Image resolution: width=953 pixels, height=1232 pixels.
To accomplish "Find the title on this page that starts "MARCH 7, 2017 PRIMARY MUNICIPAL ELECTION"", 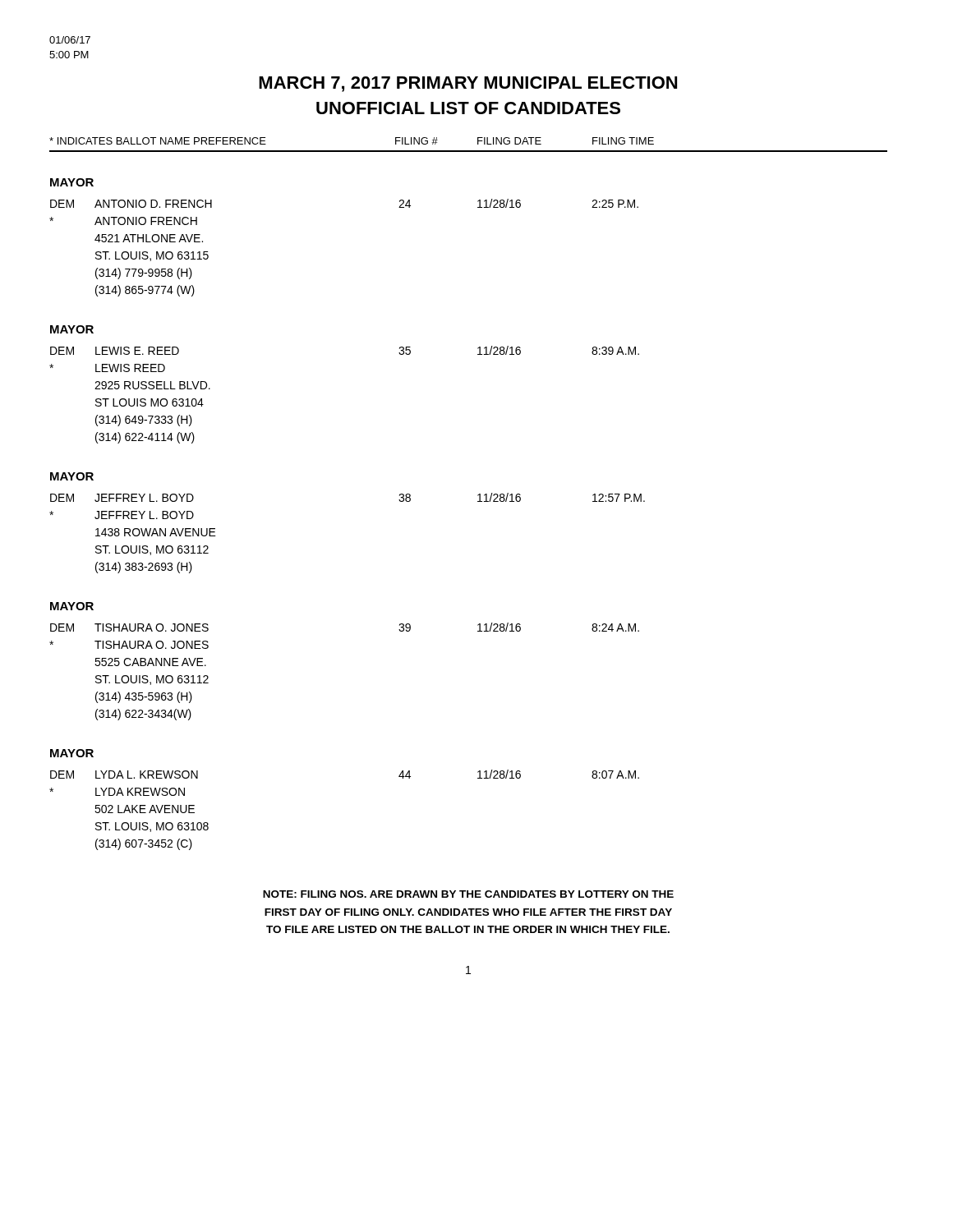I will pos(468,95).
